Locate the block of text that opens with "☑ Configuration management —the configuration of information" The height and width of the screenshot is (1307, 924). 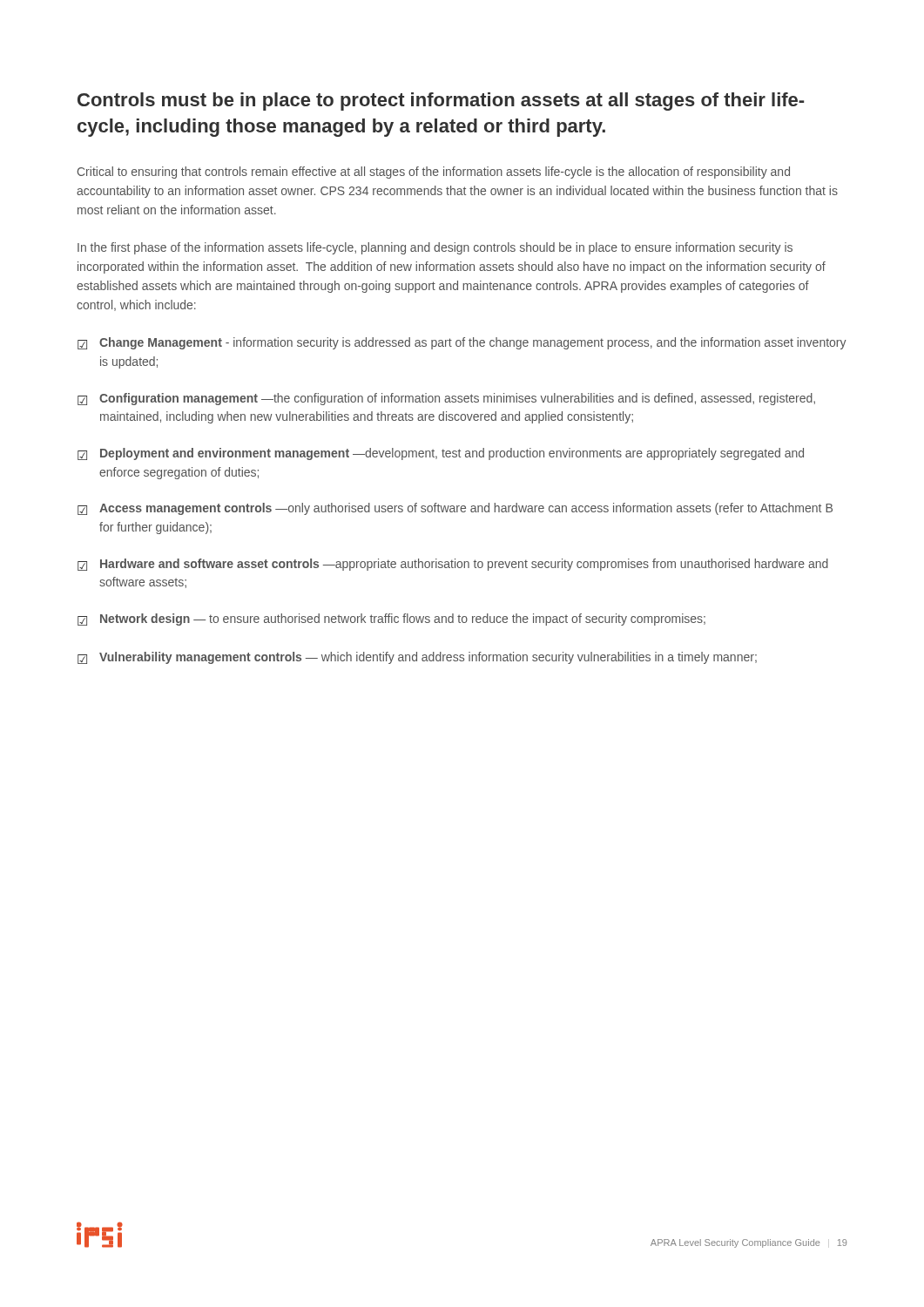click(x=462, y=408)
